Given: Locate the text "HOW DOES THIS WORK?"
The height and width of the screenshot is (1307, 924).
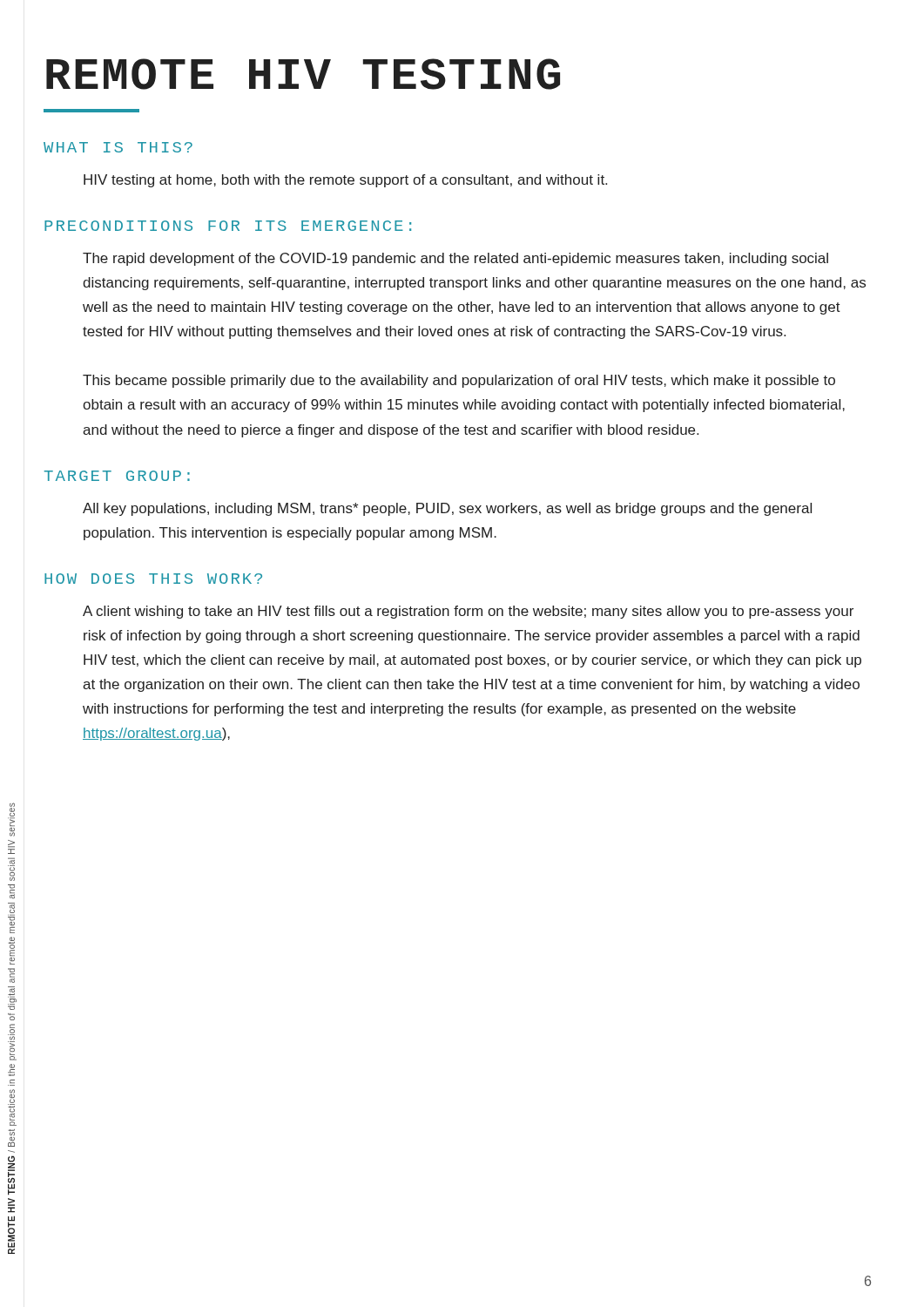Looking at the screenshot, I should click(154, 579).
